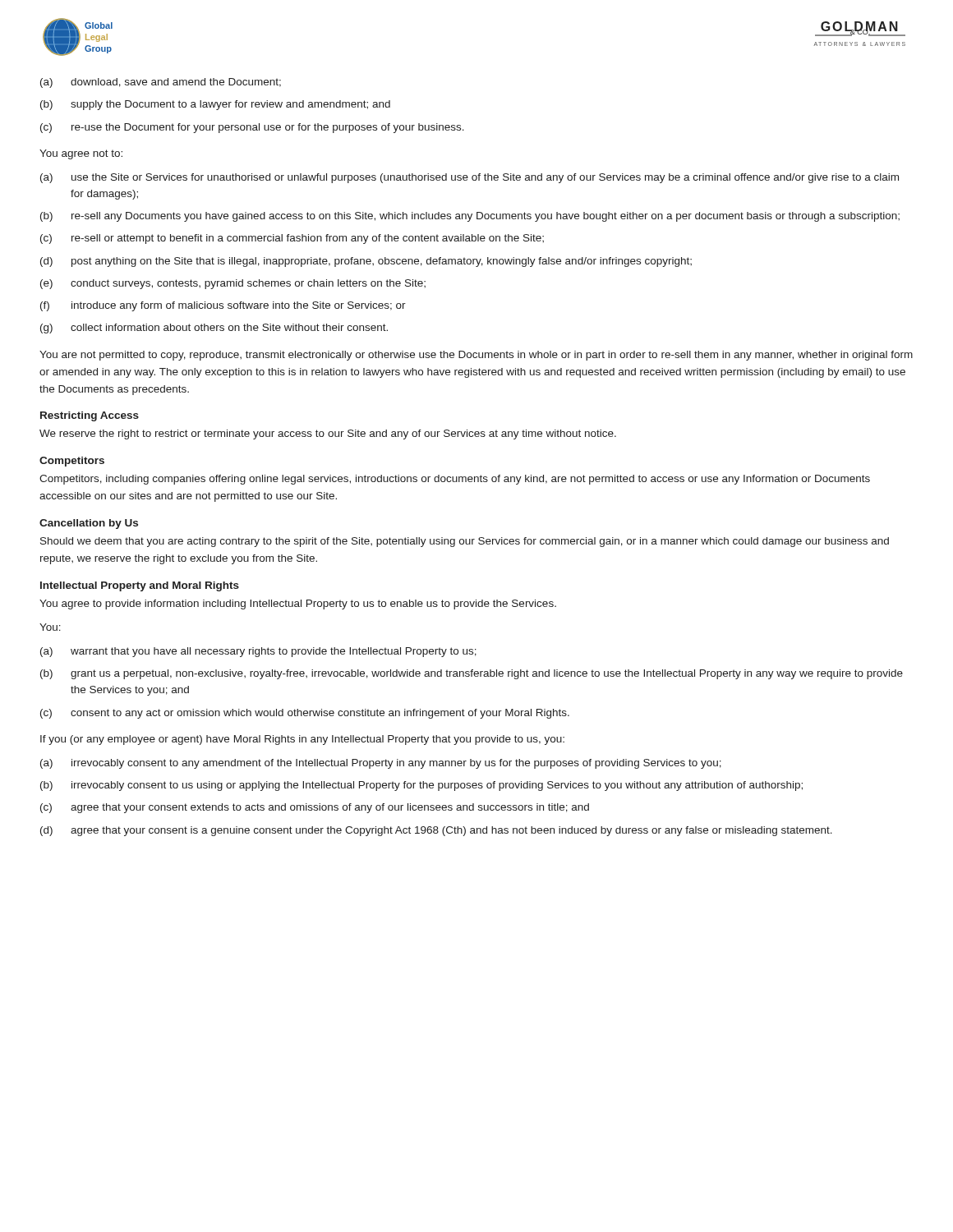The image size is (953, 1232).
Task: Find the list item that says "(c) re-use the"
Action: [x=252, y=128]
